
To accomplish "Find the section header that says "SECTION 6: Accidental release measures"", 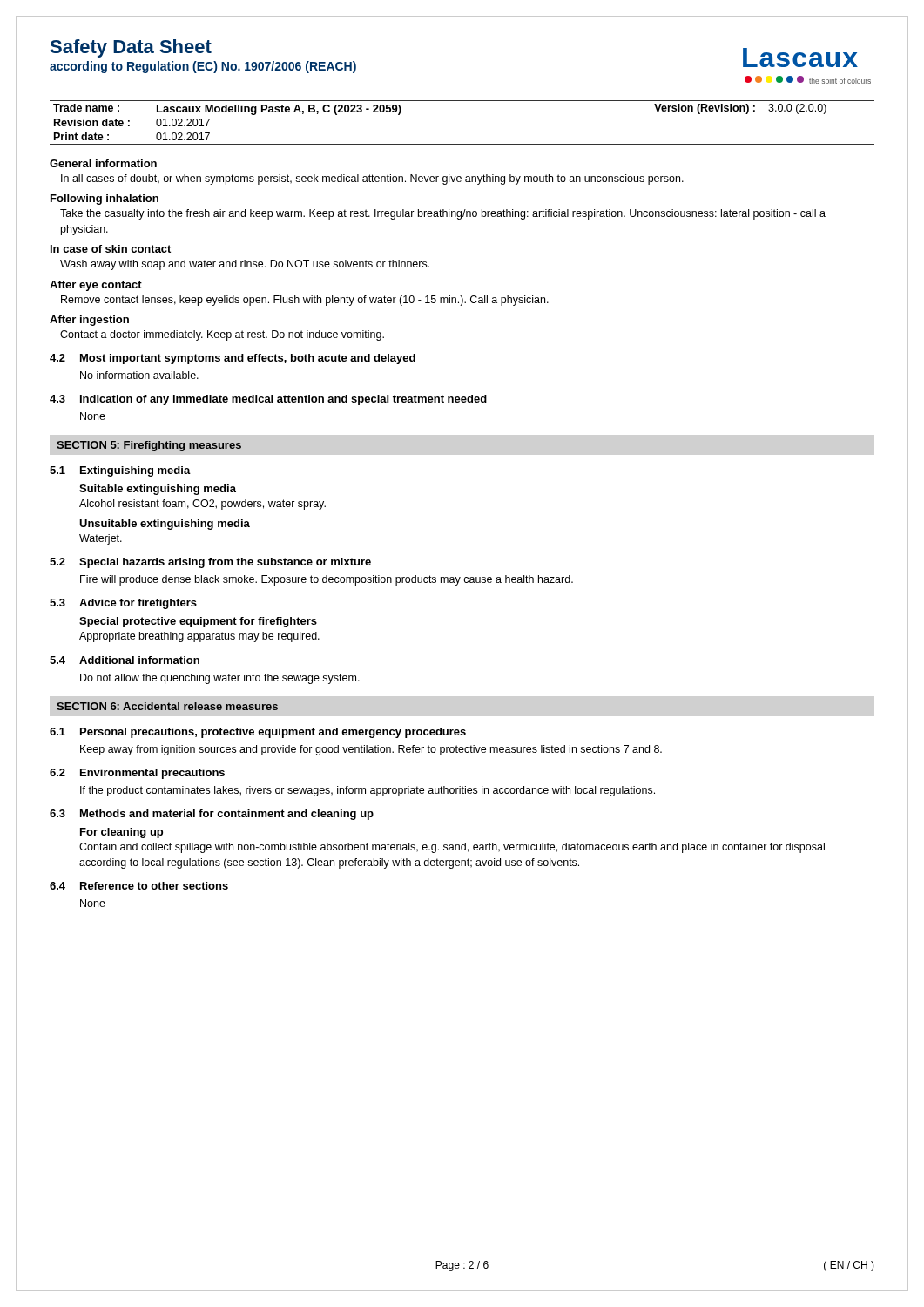I will [x=167, y=706].
